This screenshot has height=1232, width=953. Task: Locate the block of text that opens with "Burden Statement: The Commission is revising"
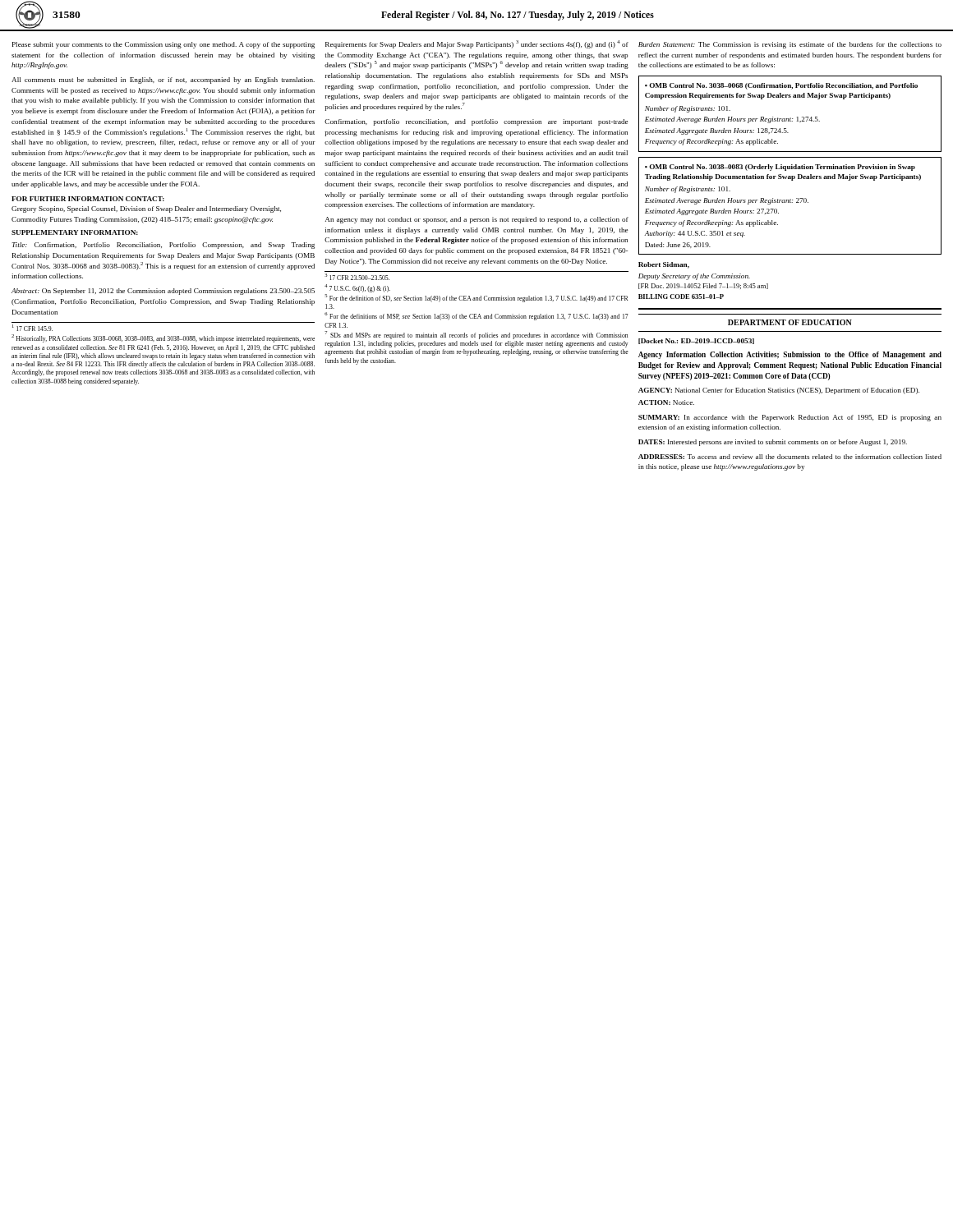click(x=790, y=55)
